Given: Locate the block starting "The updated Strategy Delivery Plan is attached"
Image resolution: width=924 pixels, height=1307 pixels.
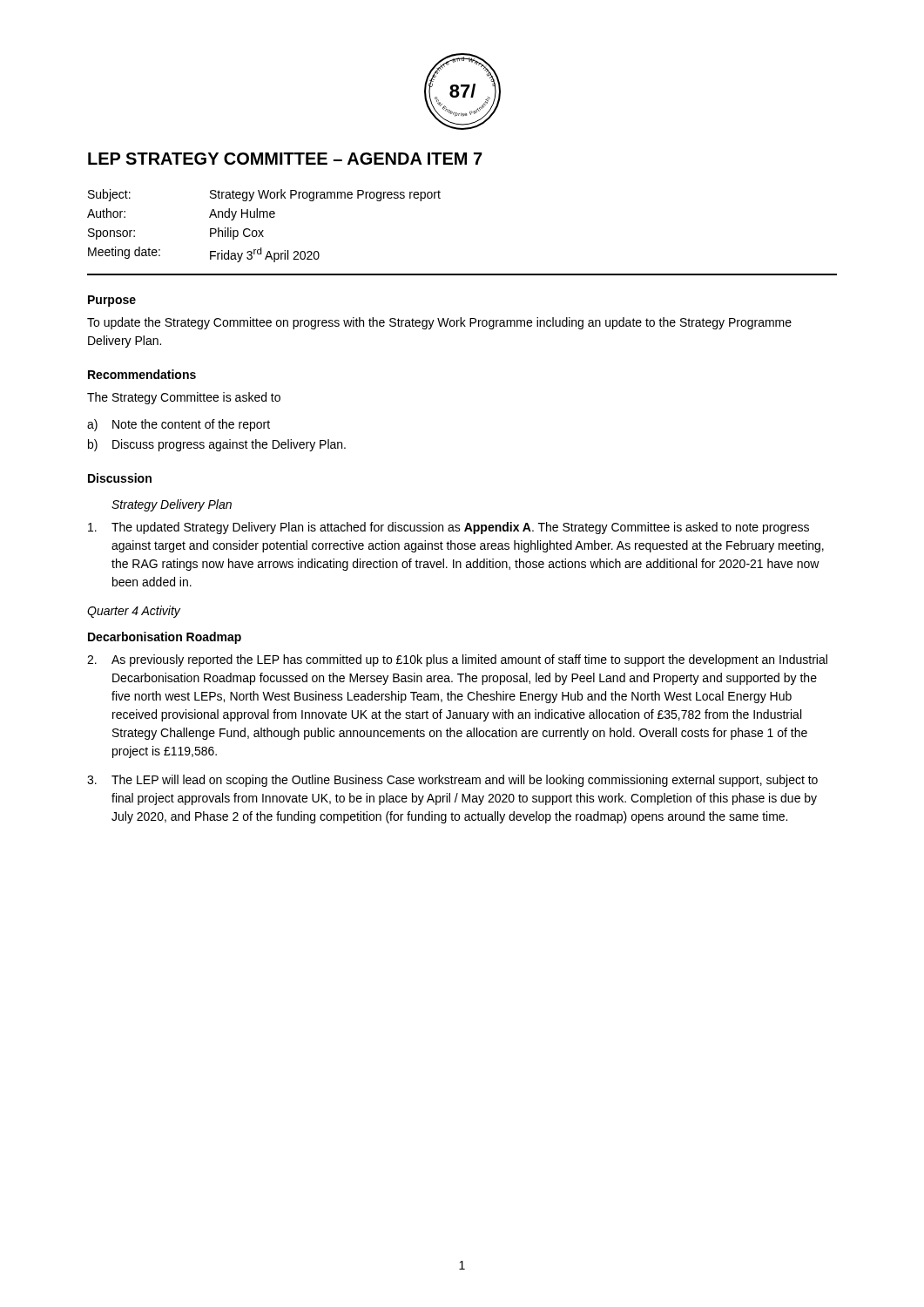Looking at the screenshot, I should (462, 555).
